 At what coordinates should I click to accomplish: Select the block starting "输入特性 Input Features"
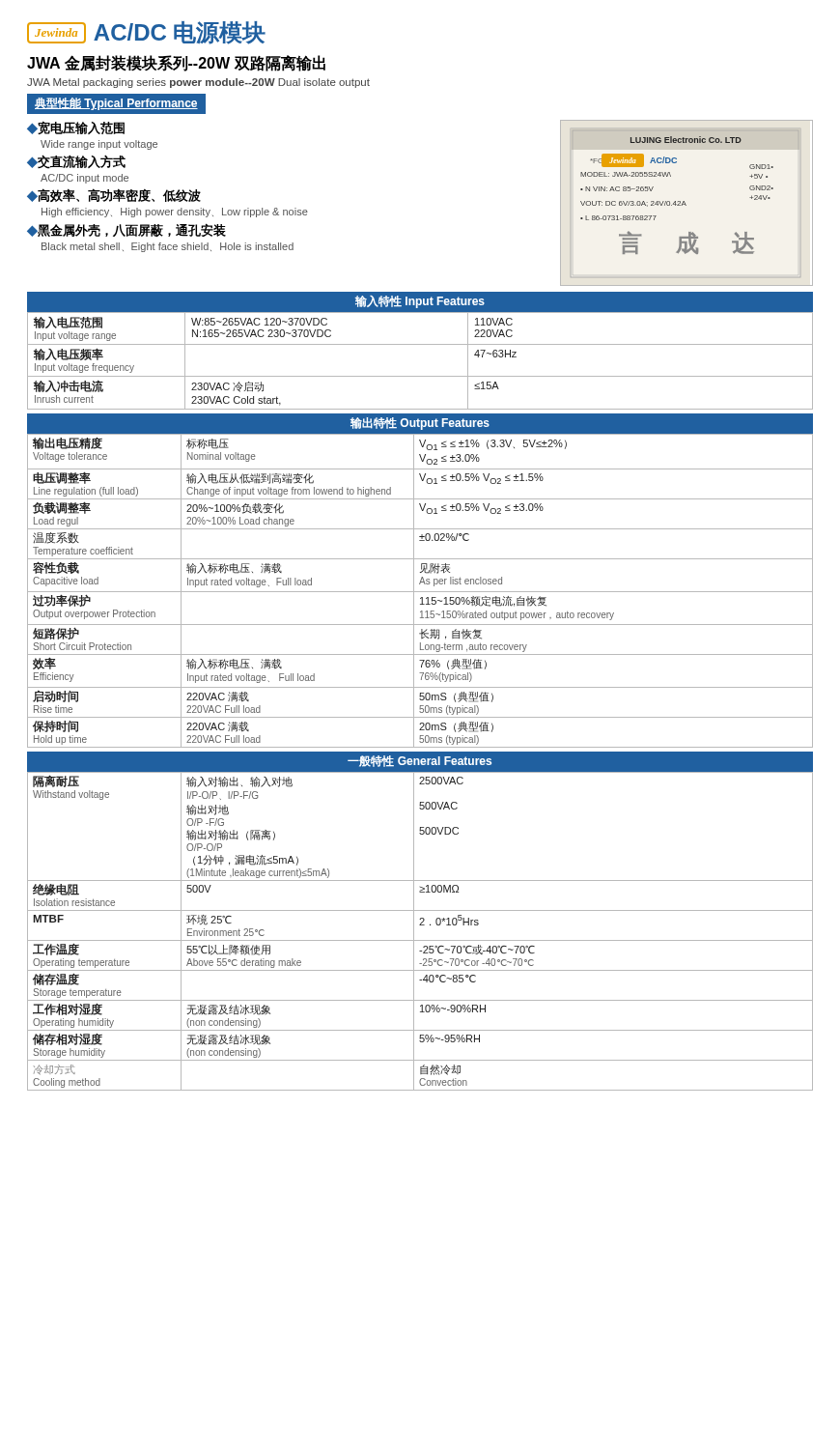point(420,301)
